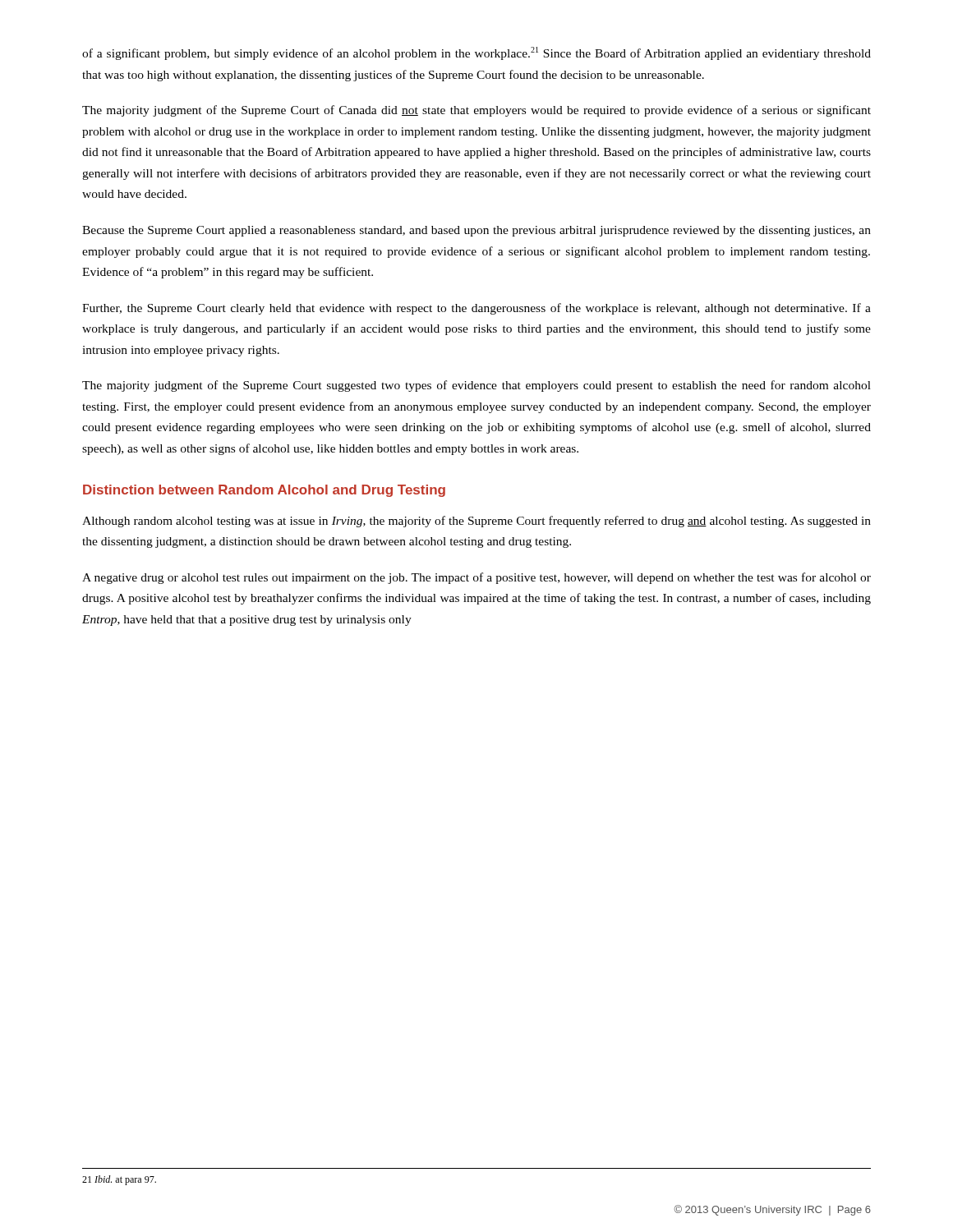Find the text block containing "of a significant problem,"
Viewport: 953px width, 1232px height.
click(476, 64)
